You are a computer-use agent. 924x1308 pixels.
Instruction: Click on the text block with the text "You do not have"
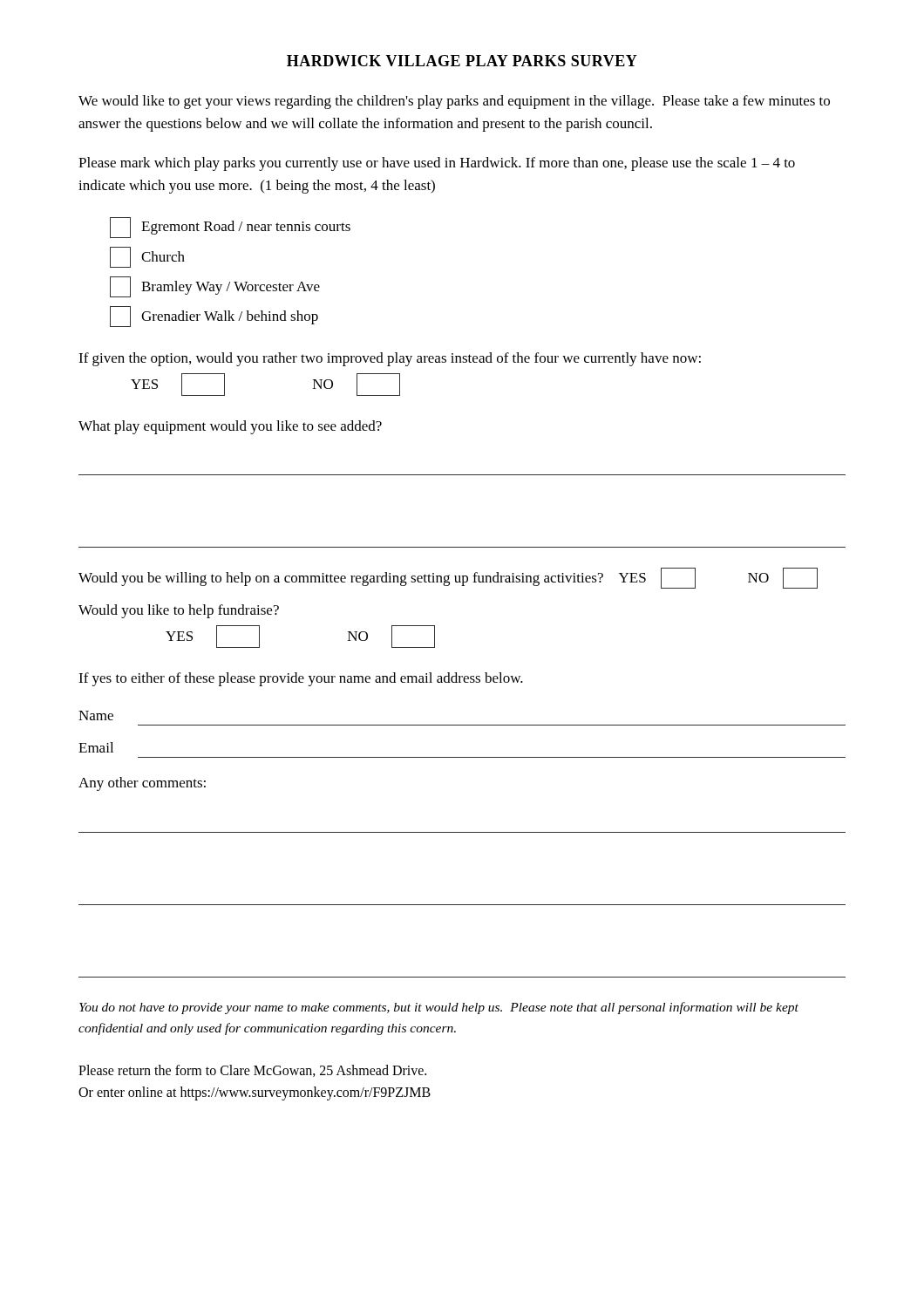coord(438,1017)
